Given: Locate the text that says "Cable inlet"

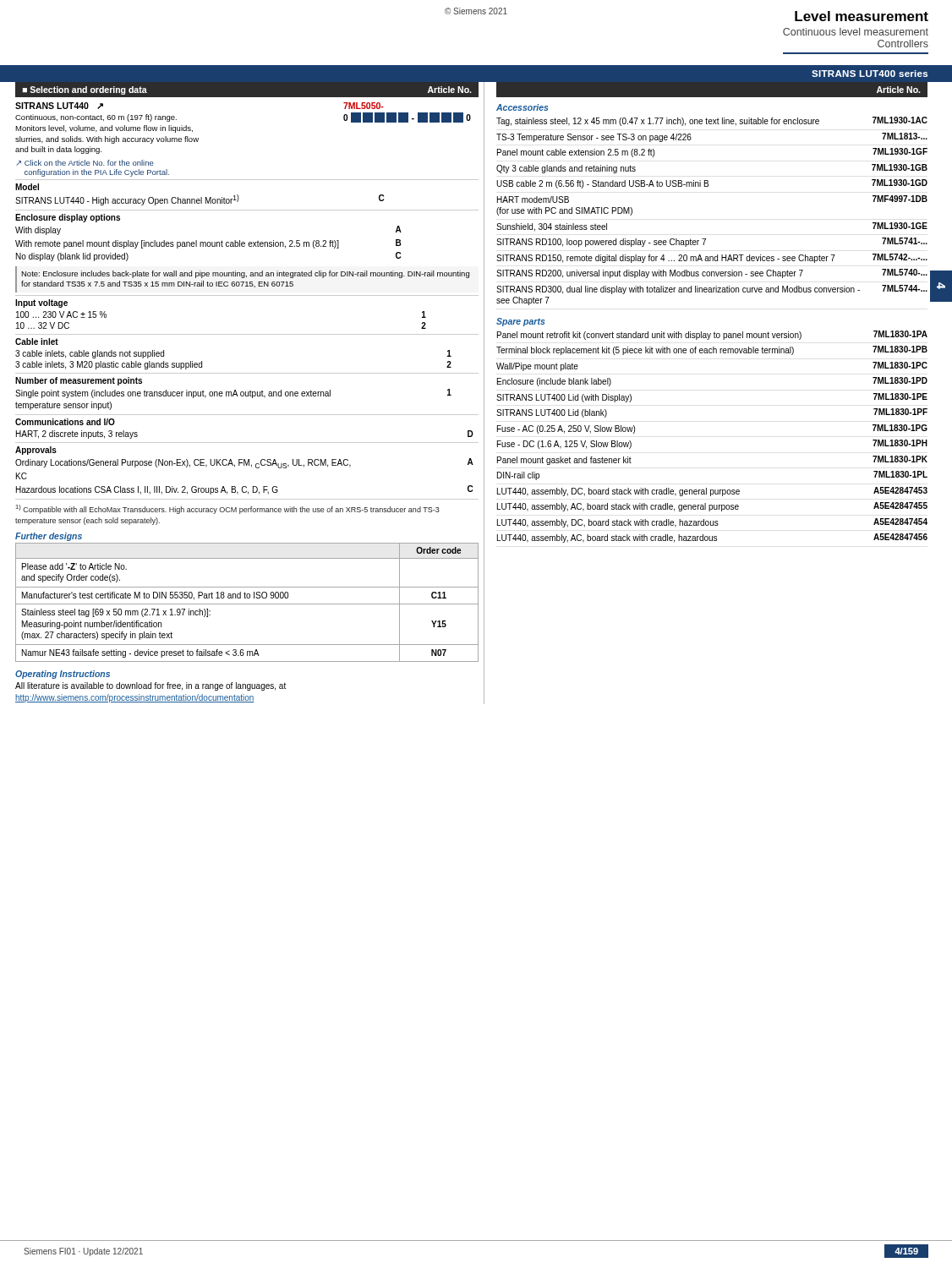Looking at the screenshot, I should (37, 342).
